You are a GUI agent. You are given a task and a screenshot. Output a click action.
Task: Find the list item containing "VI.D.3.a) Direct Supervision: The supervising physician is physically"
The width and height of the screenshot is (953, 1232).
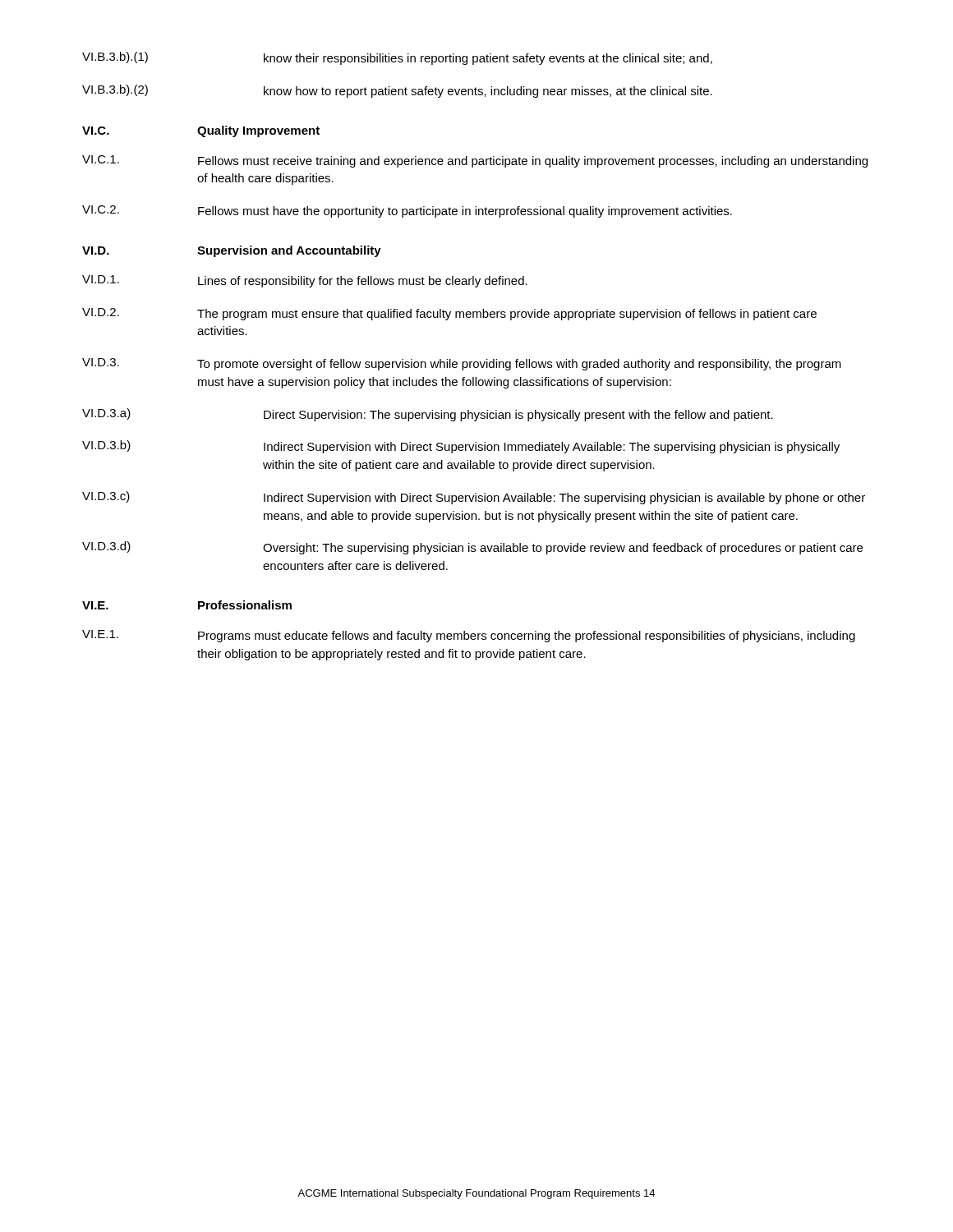pyautogui.click(x=476, y=414)
